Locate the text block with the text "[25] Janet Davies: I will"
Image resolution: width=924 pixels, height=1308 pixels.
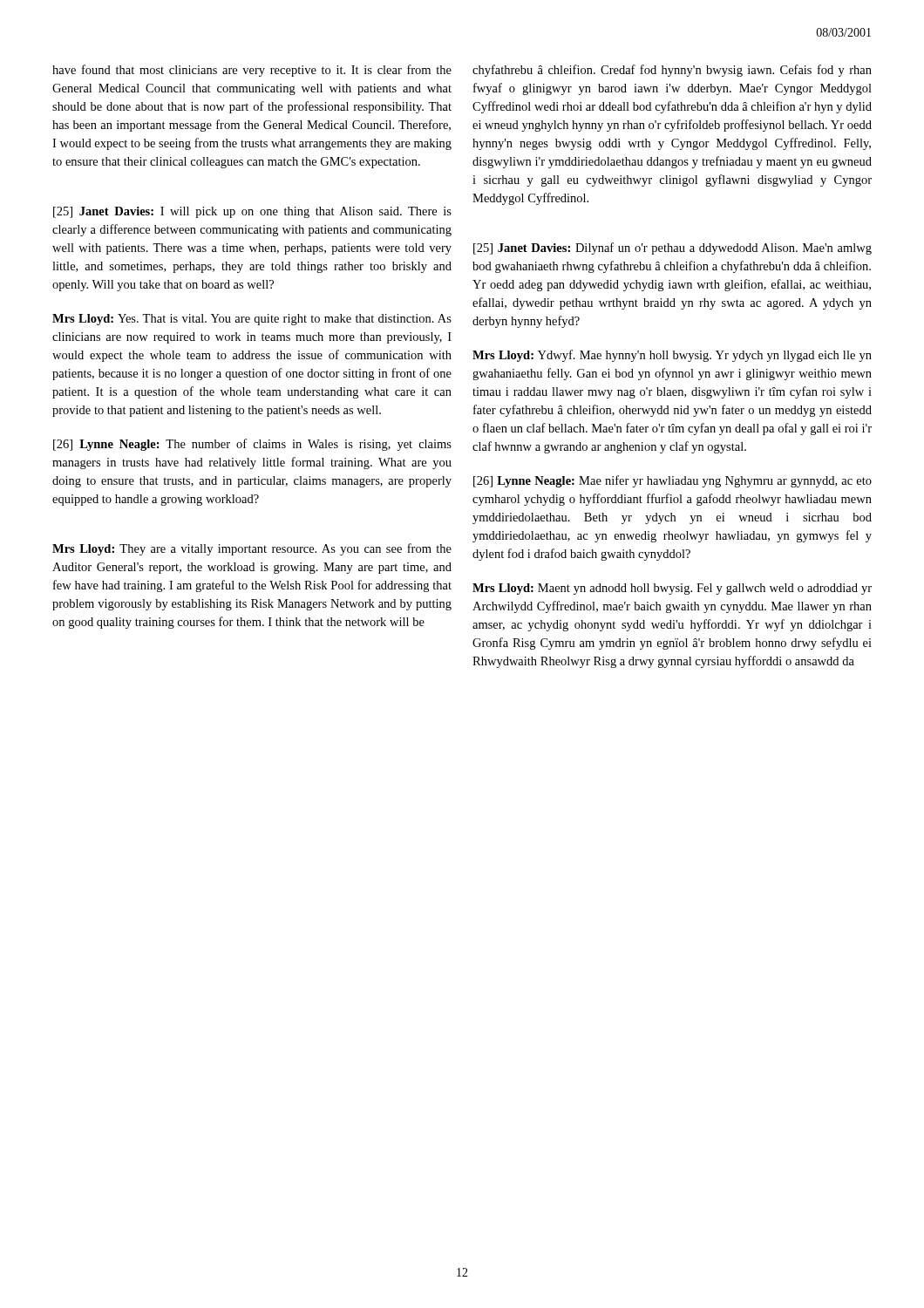pos(252,248)
